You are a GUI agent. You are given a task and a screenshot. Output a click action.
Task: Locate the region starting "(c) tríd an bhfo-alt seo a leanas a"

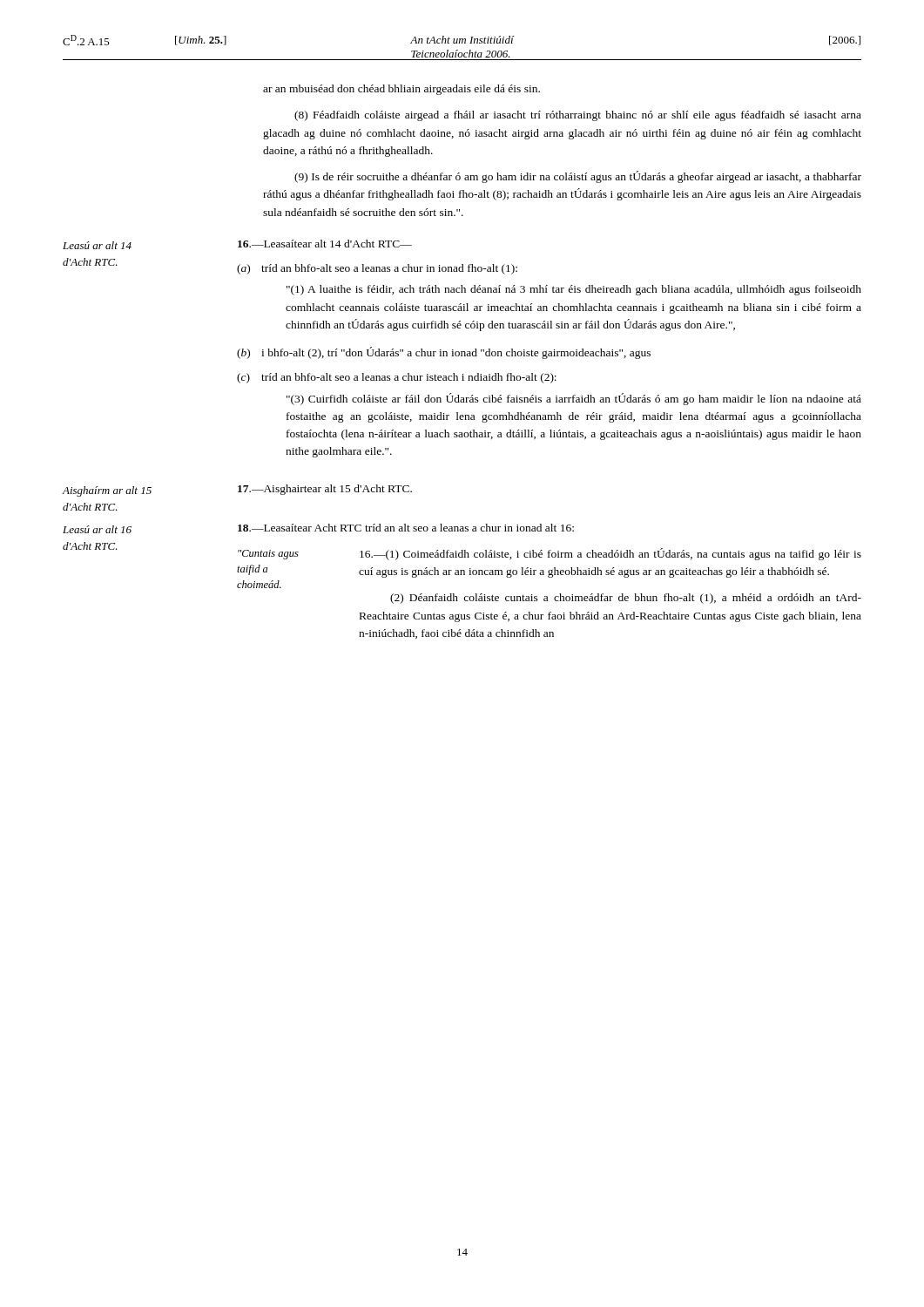[549, 416]
